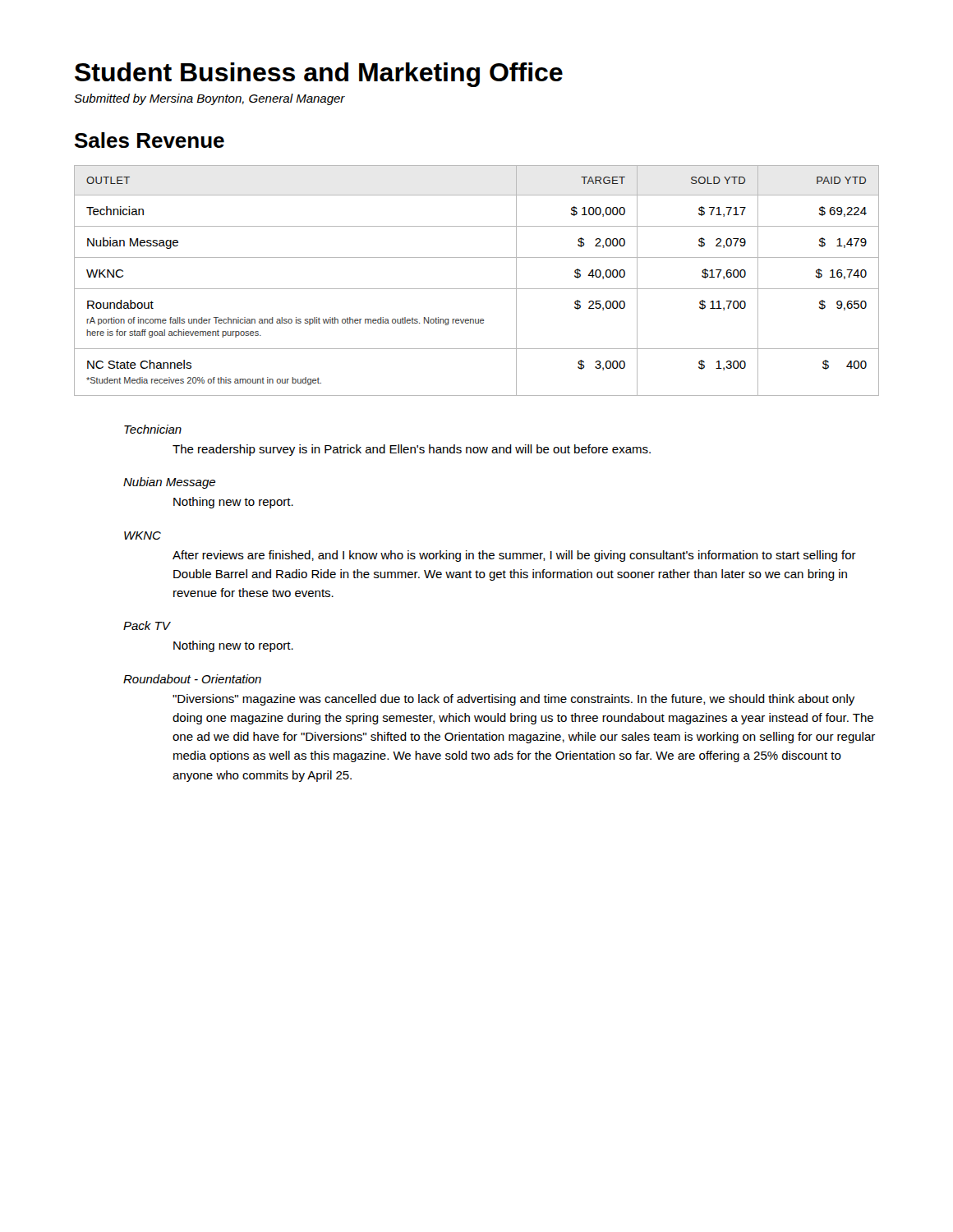Image resolution: width=953 pixels, height=1232 pixels.
Task: Point to the block starting "Roundabout - Orientation"
Action: pos(192,679)
